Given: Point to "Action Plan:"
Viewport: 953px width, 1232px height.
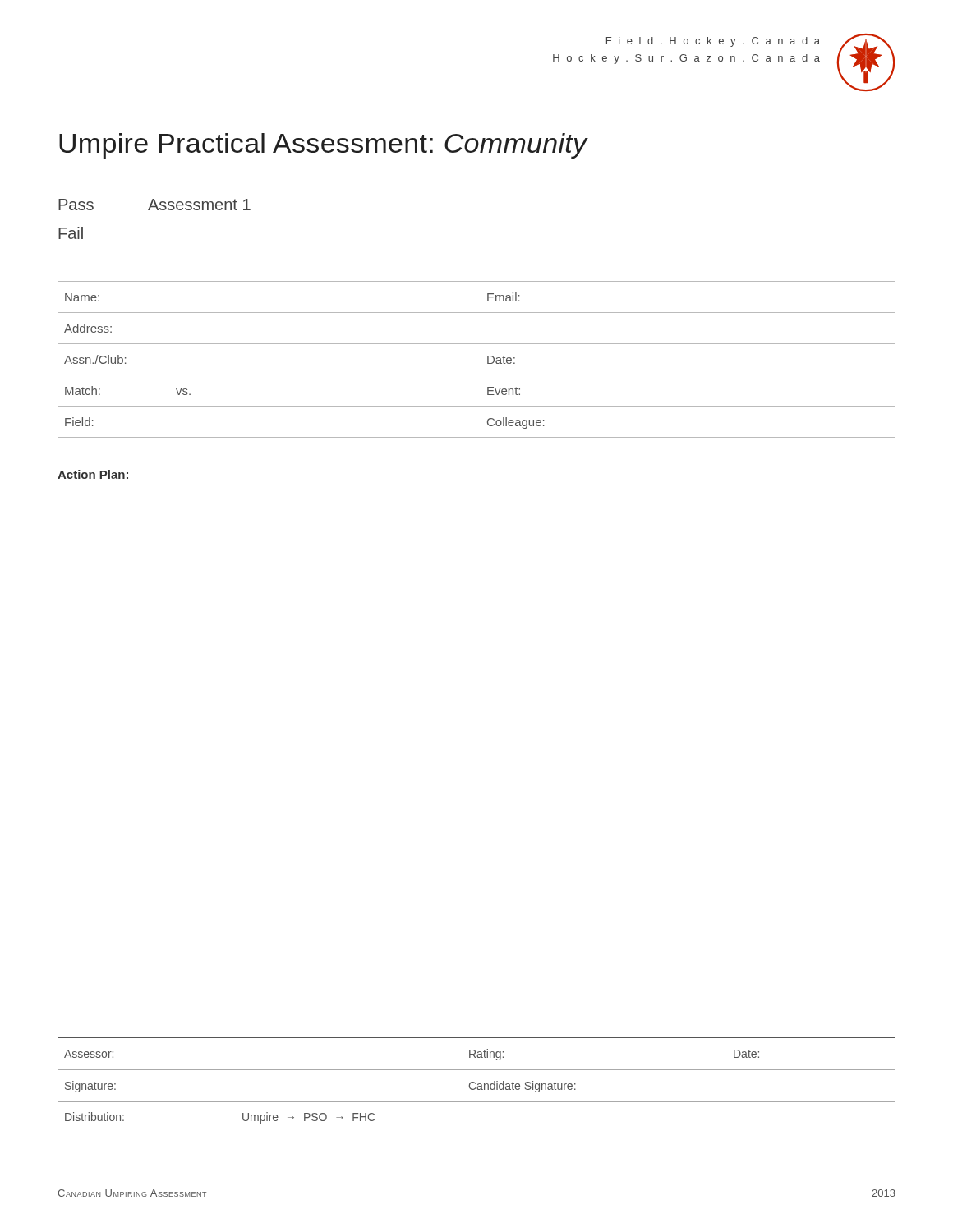Looking at the screenshot, I should pyautogui.click(x=93, y=474).
